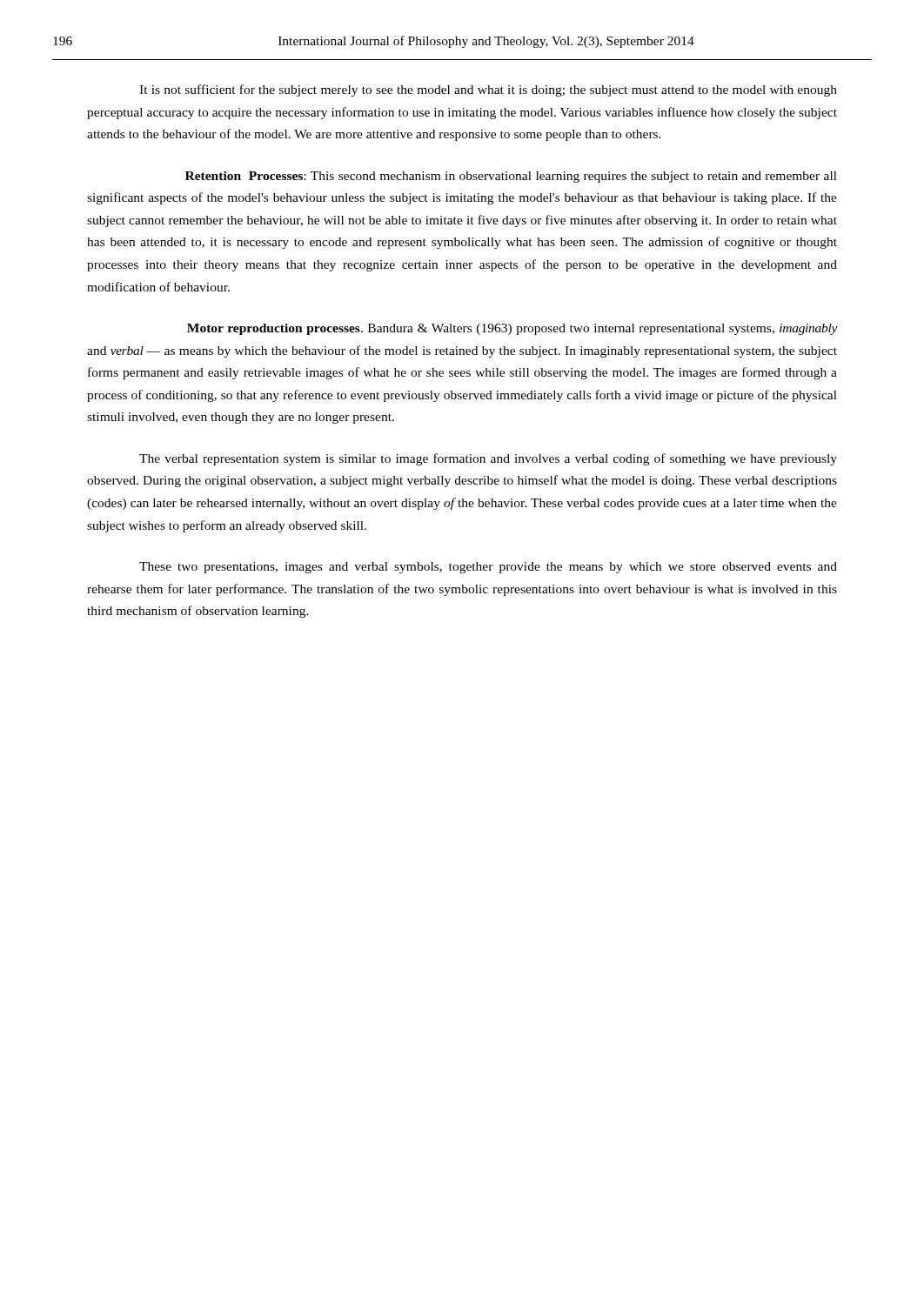
Task: Locate the text block containing "It is not sufficient"
Action: click(x=462, y=111)
